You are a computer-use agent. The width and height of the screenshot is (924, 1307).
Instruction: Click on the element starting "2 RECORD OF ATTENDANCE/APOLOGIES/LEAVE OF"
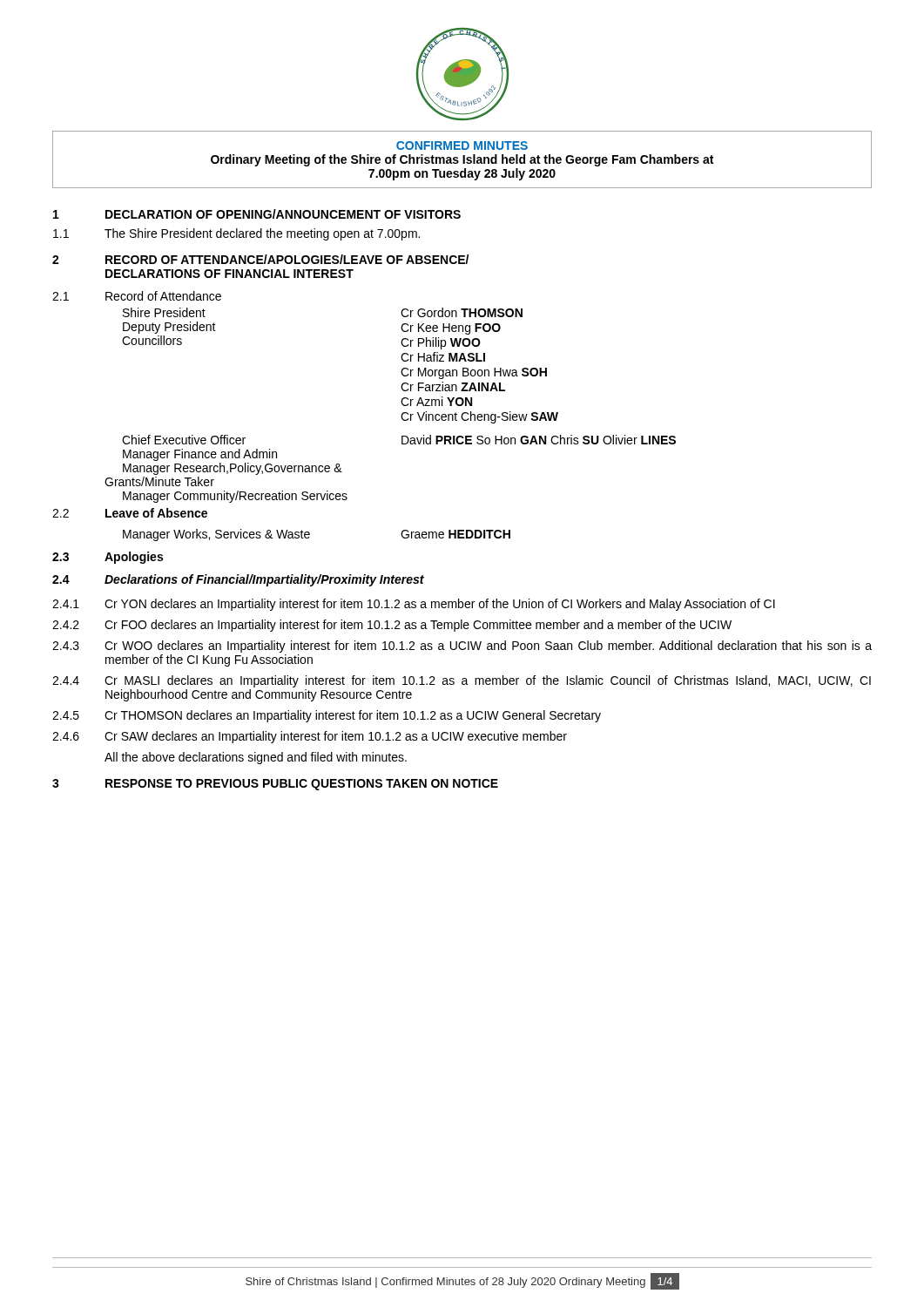[x=261, y=267]
